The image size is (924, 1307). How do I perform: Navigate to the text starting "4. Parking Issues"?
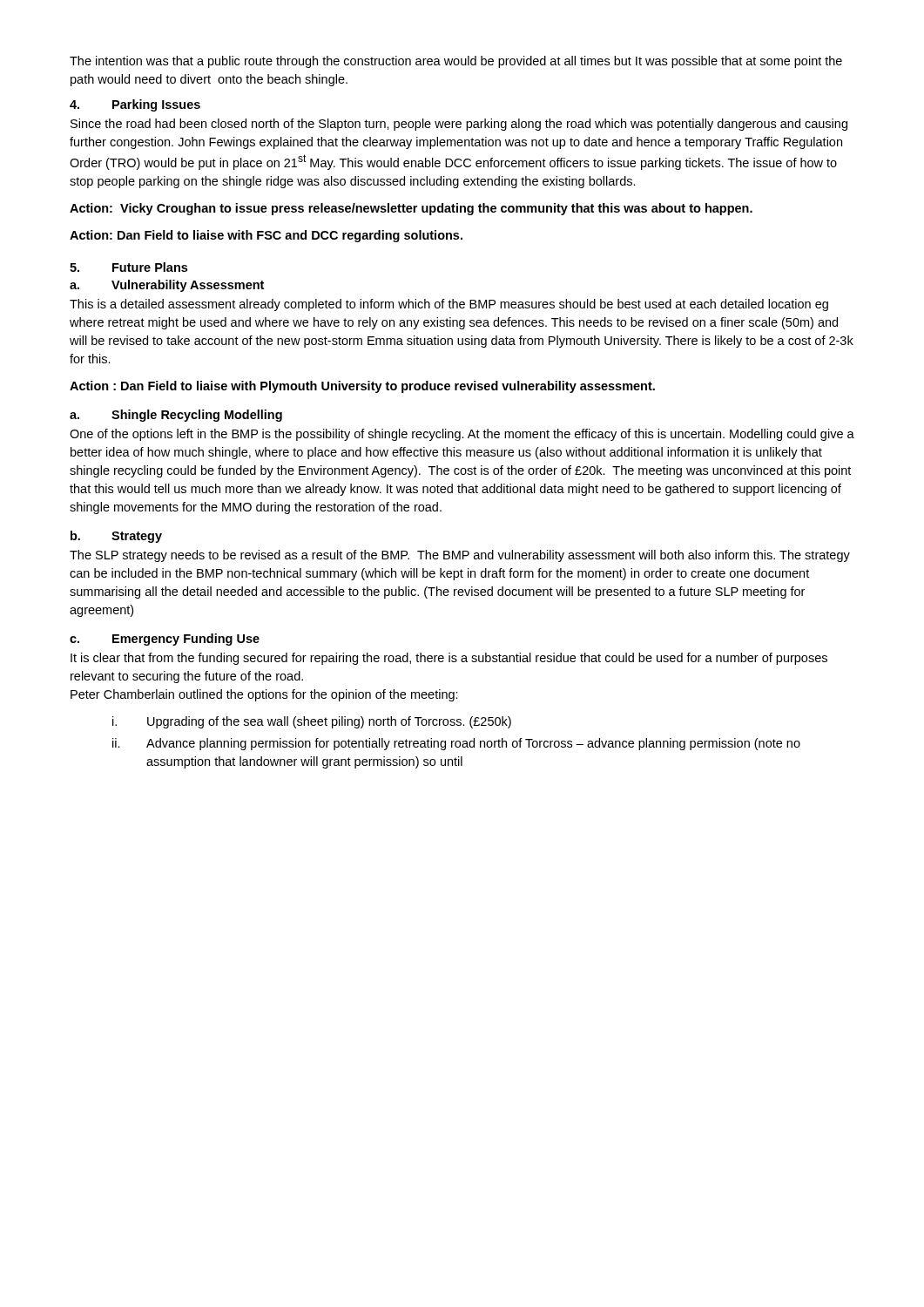click(135, 105)
